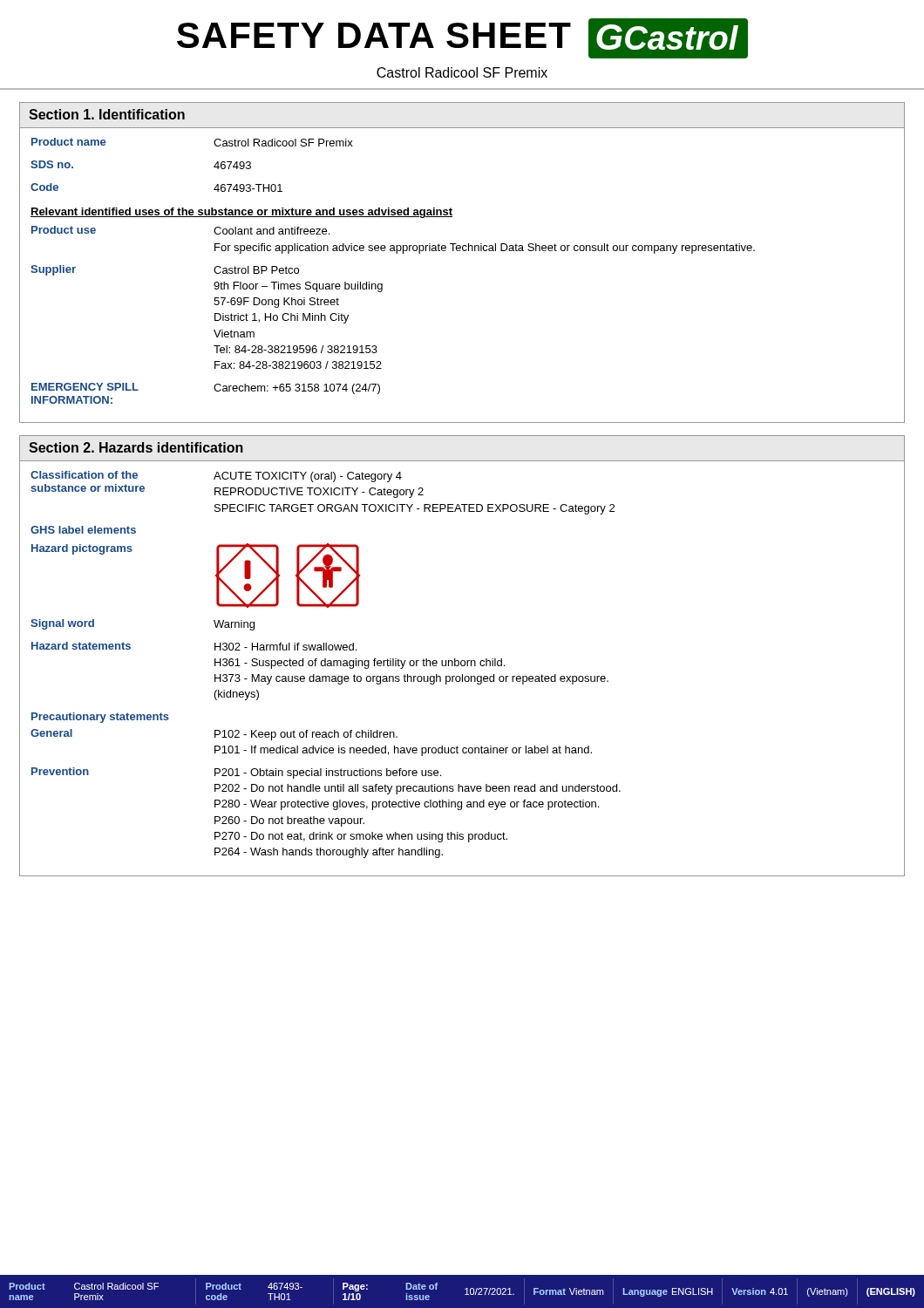Select the text starting "Section 1. Identification"
This screenshot has height=1308, width=924.
coord(107,115)
